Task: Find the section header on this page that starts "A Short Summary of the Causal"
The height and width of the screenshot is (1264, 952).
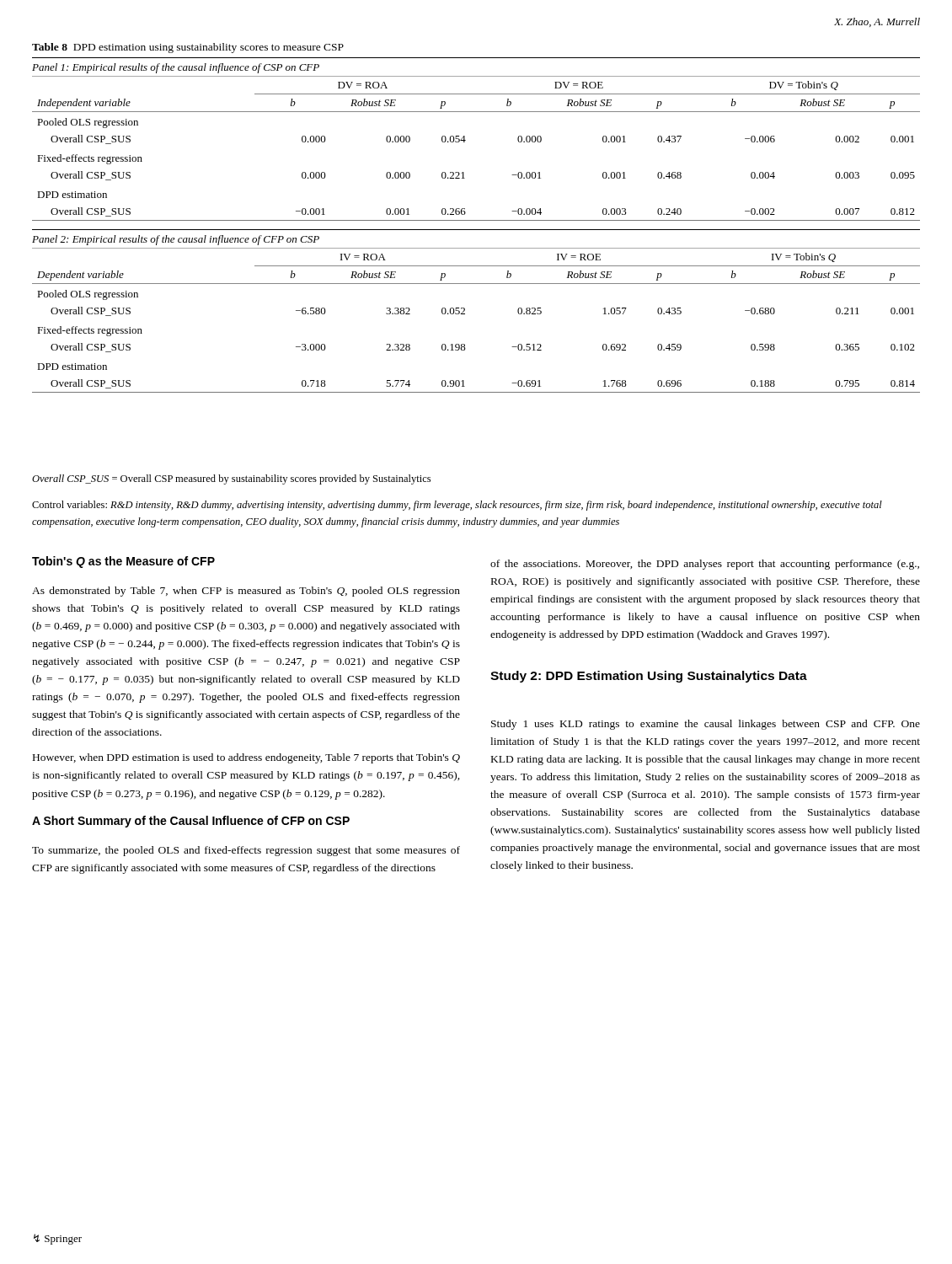Action: (191, 821)
